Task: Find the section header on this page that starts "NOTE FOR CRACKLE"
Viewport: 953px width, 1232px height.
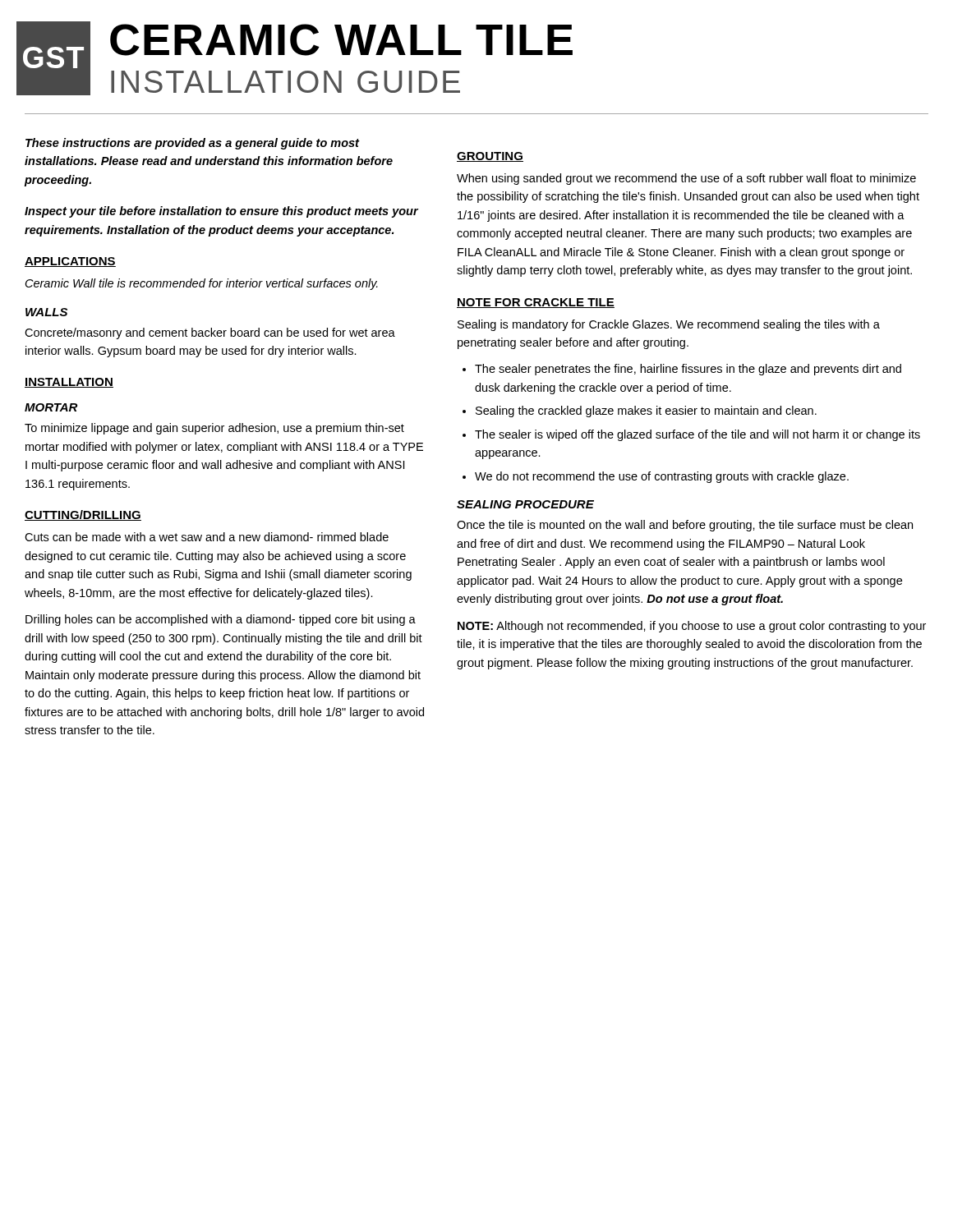Action: (535, 301)
